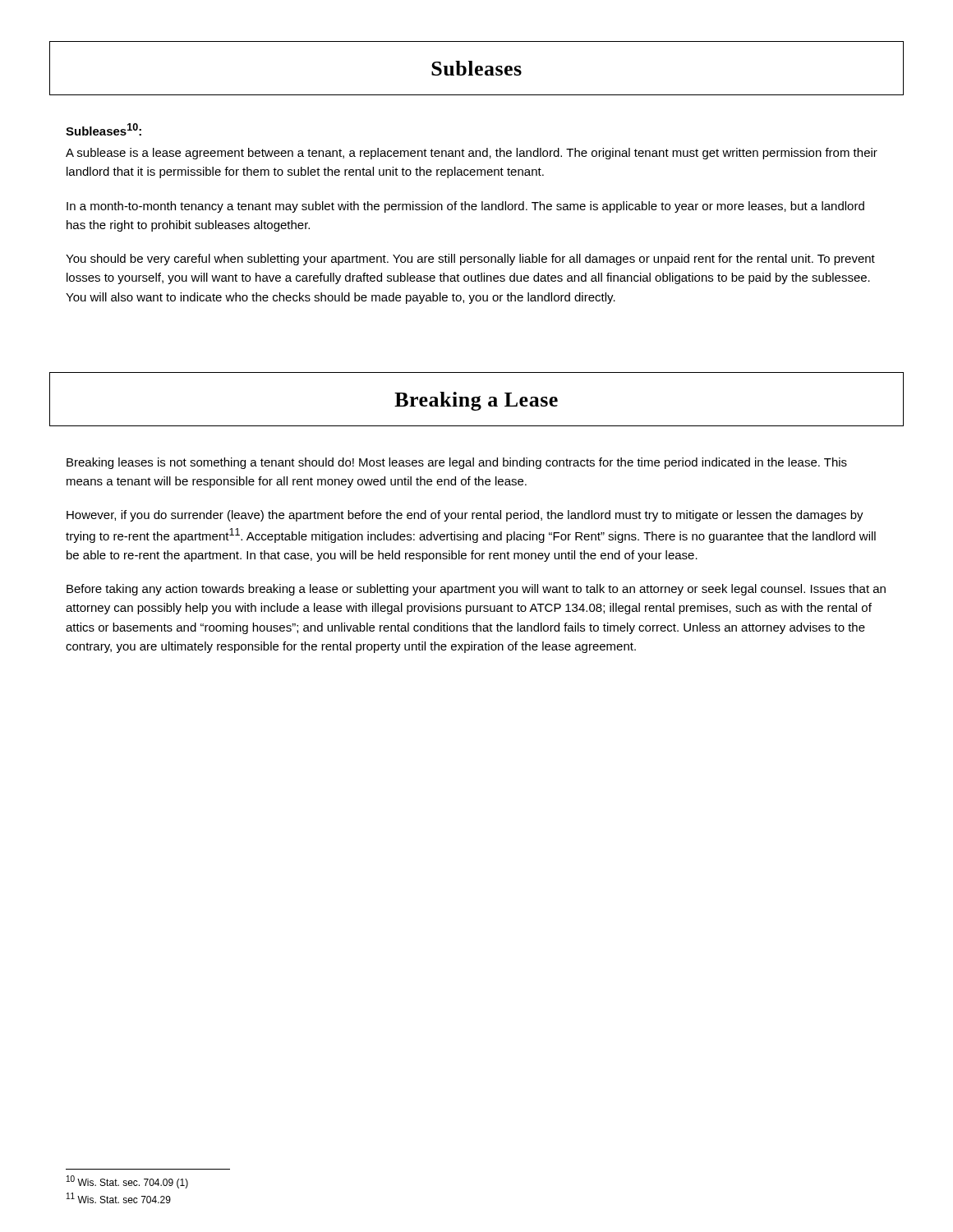Click on the block starting "Breaking a Lease"
Image resolution: width=953 pixels, height=1232 pixels.
[x=476, y=399]
